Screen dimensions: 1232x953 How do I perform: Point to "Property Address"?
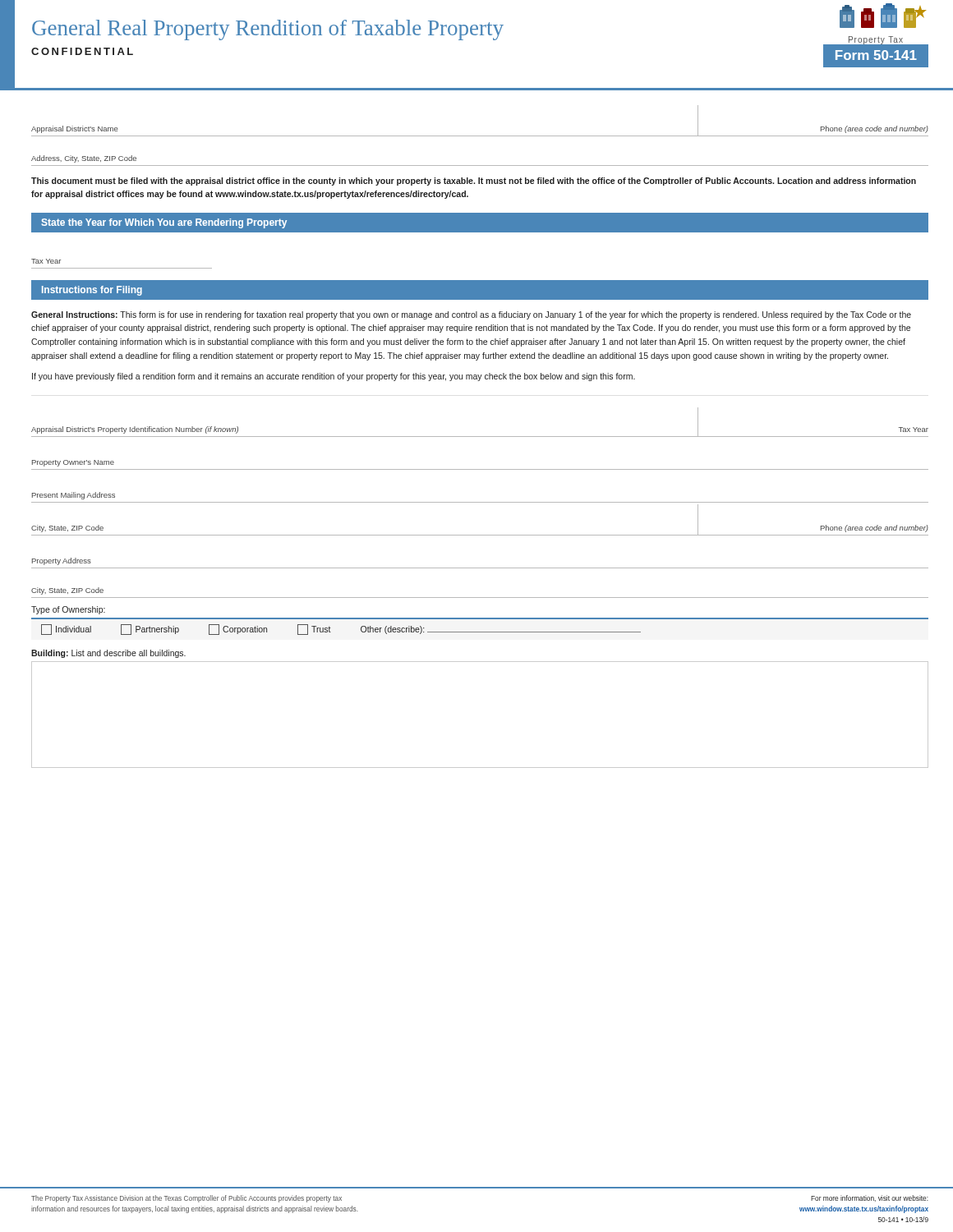coord(61,560)
